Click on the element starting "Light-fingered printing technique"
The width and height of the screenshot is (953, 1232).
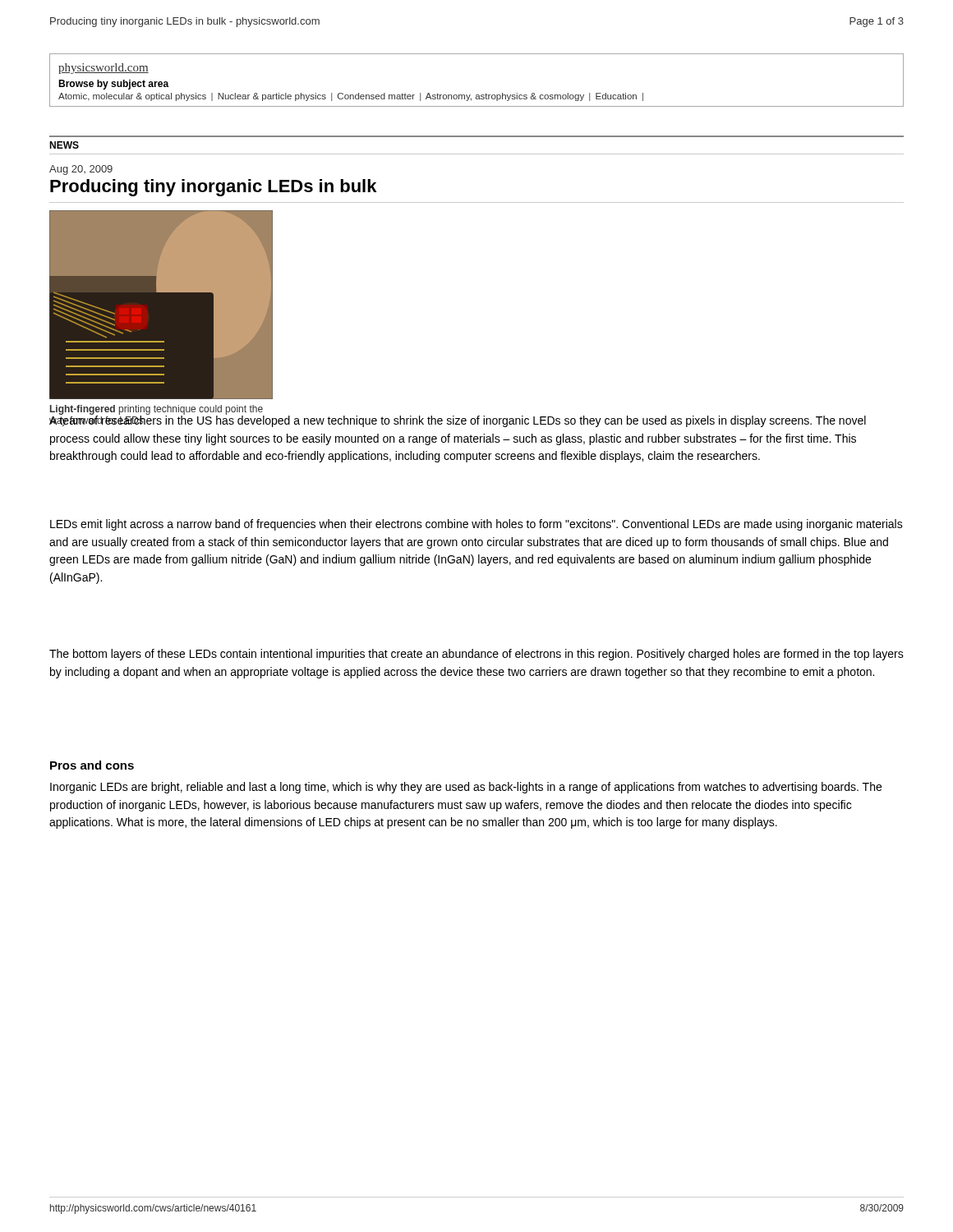156,415
